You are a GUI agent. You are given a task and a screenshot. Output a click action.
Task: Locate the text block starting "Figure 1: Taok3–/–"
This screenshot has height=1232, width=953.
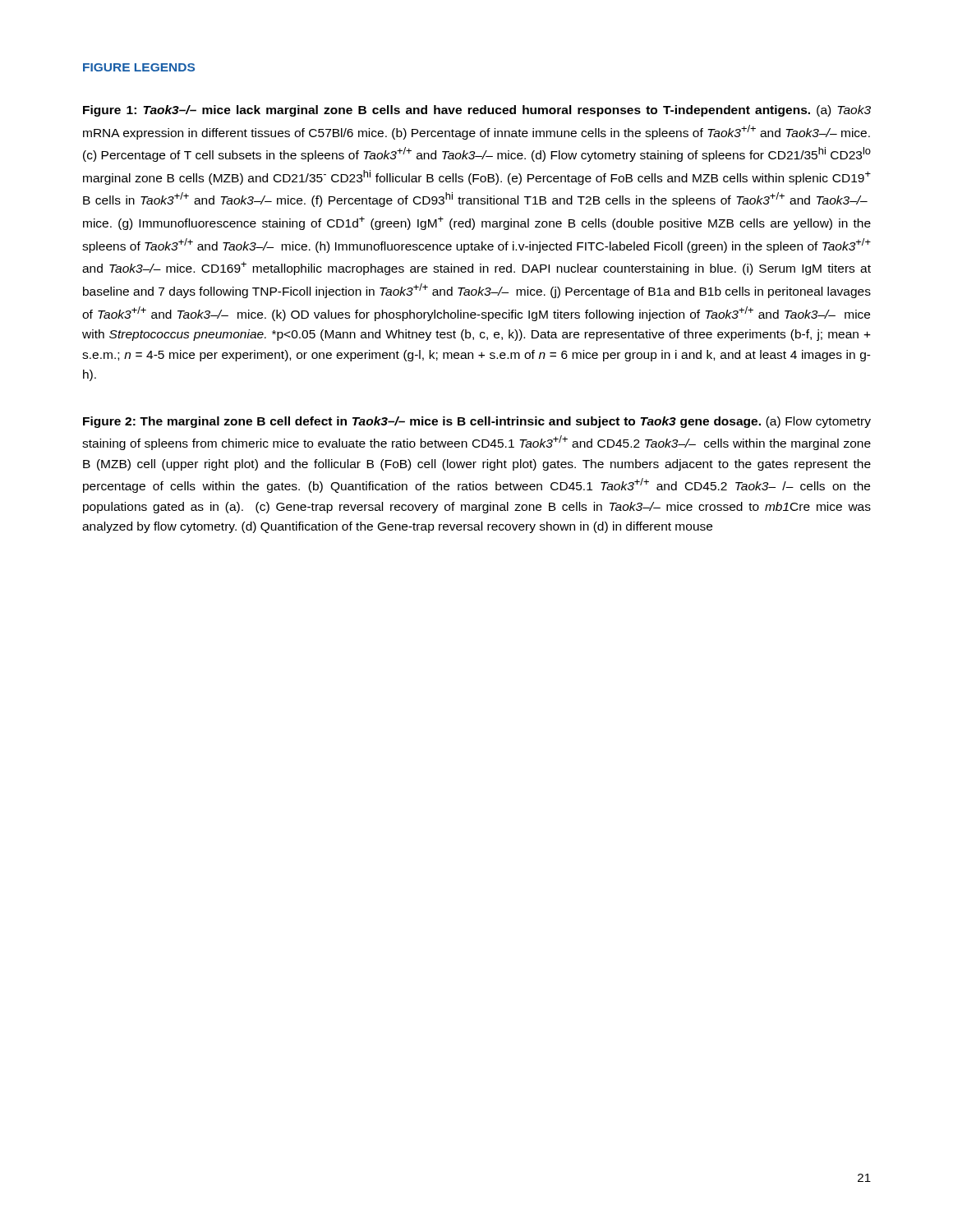[476, 242]
